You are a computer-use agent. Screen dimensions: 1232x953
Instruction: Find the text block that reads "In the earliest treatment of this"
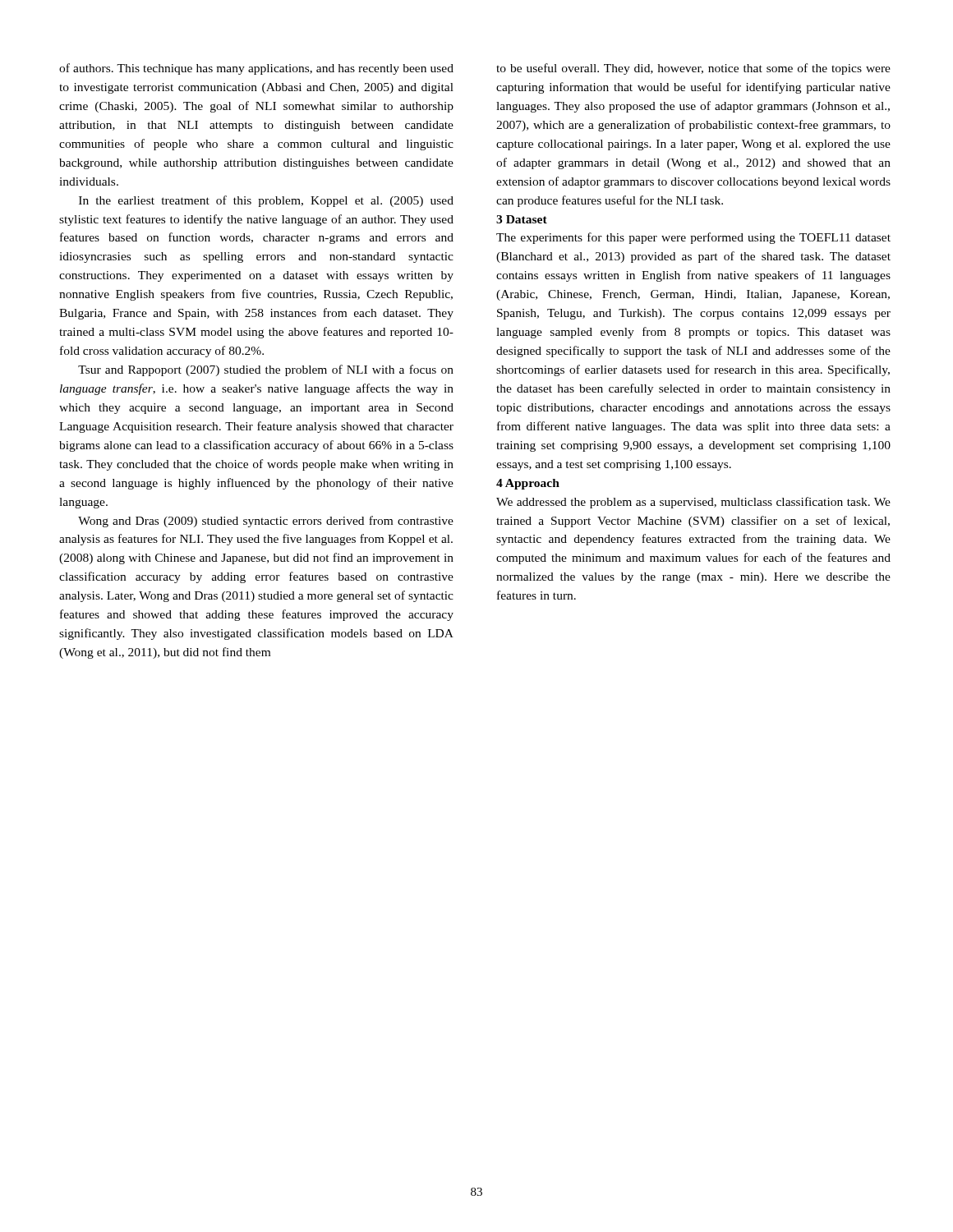tap(256, 276)
